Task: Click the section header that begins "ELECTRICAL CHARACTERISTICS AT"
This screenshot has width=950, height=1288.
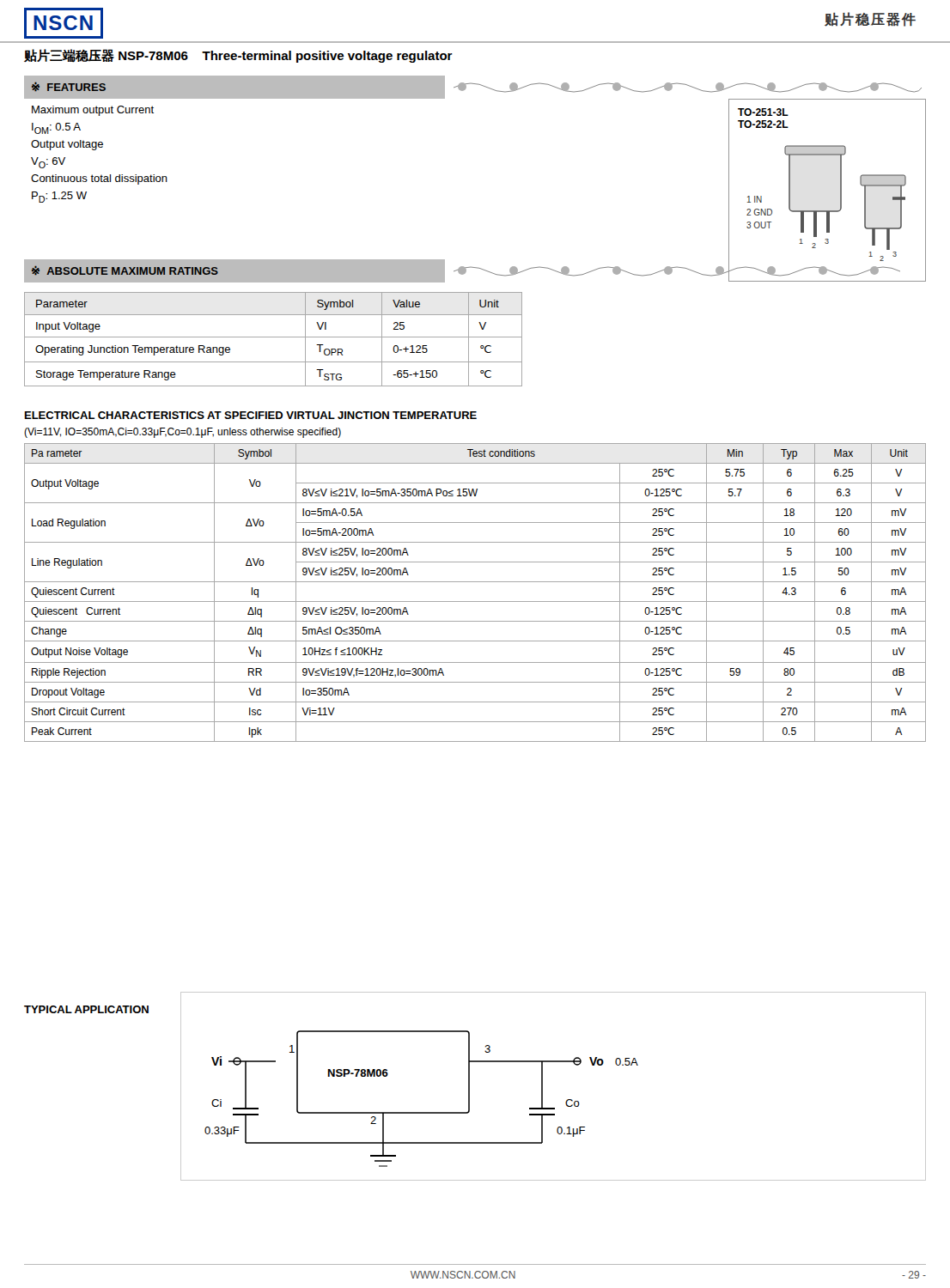Action: coord(250,415)
